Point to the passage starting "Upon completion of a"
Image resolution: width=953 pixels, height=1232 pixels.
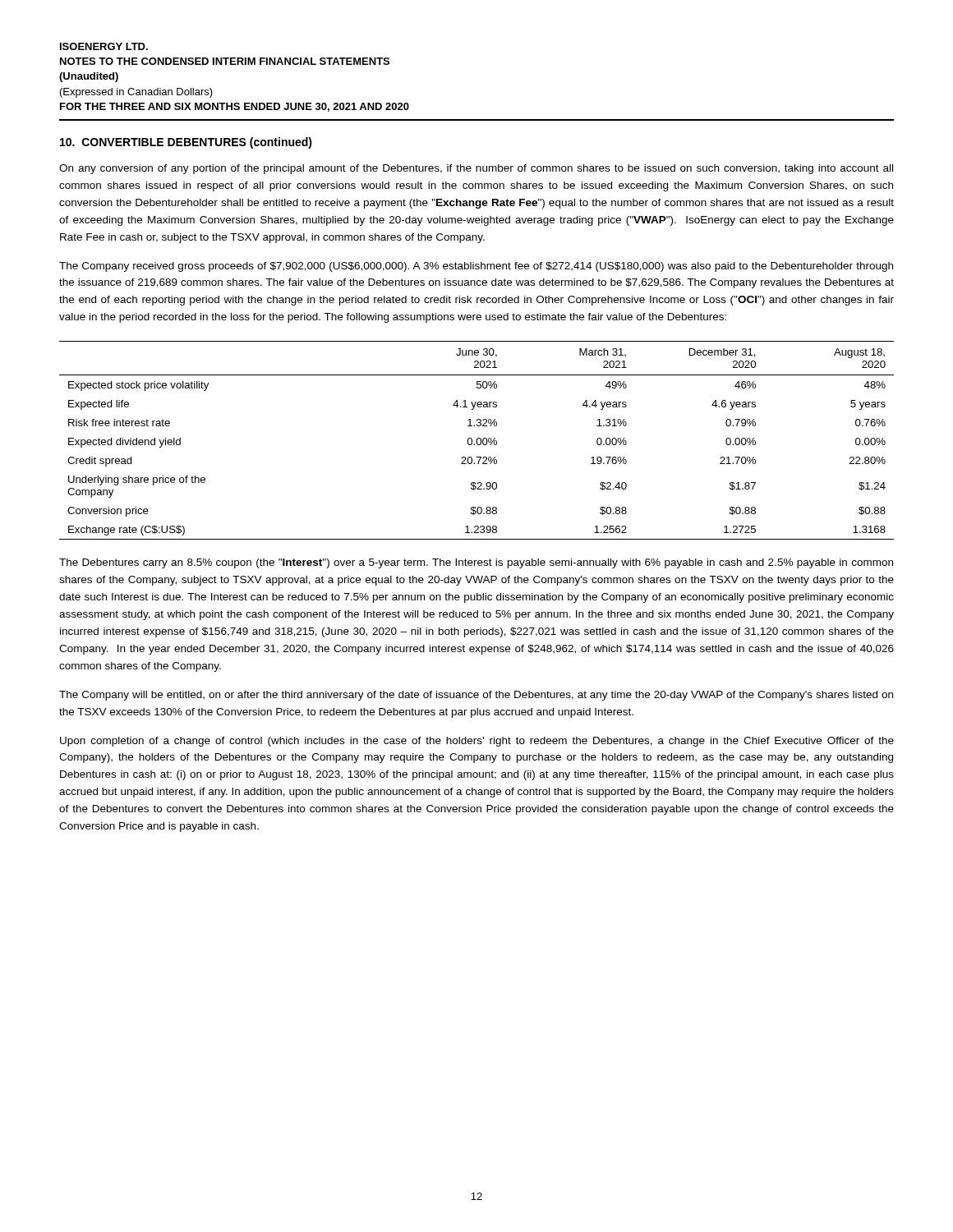476,783
